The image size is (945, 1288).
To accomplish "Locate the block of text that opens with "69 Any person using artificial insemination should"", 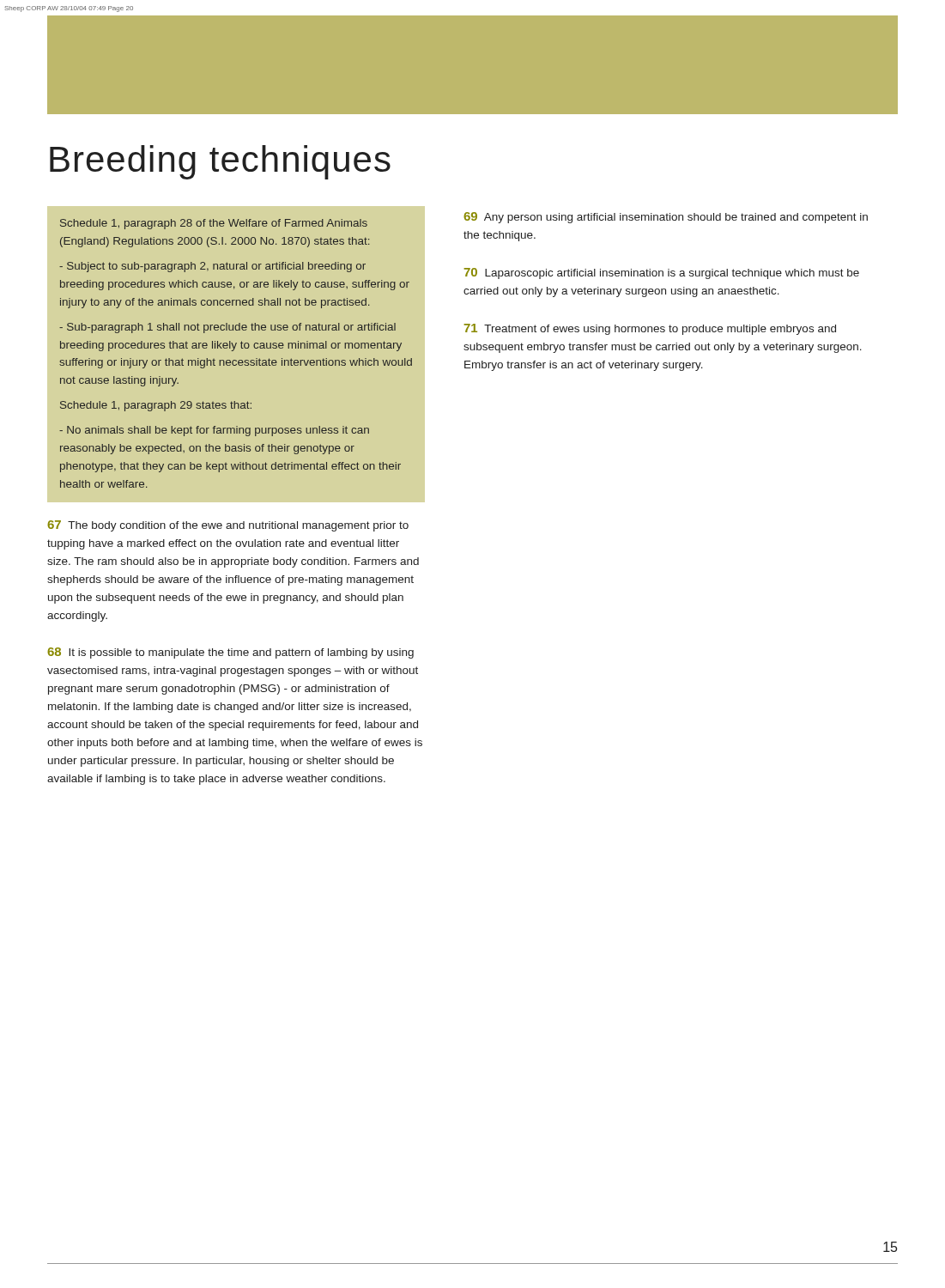I will 666,225.
